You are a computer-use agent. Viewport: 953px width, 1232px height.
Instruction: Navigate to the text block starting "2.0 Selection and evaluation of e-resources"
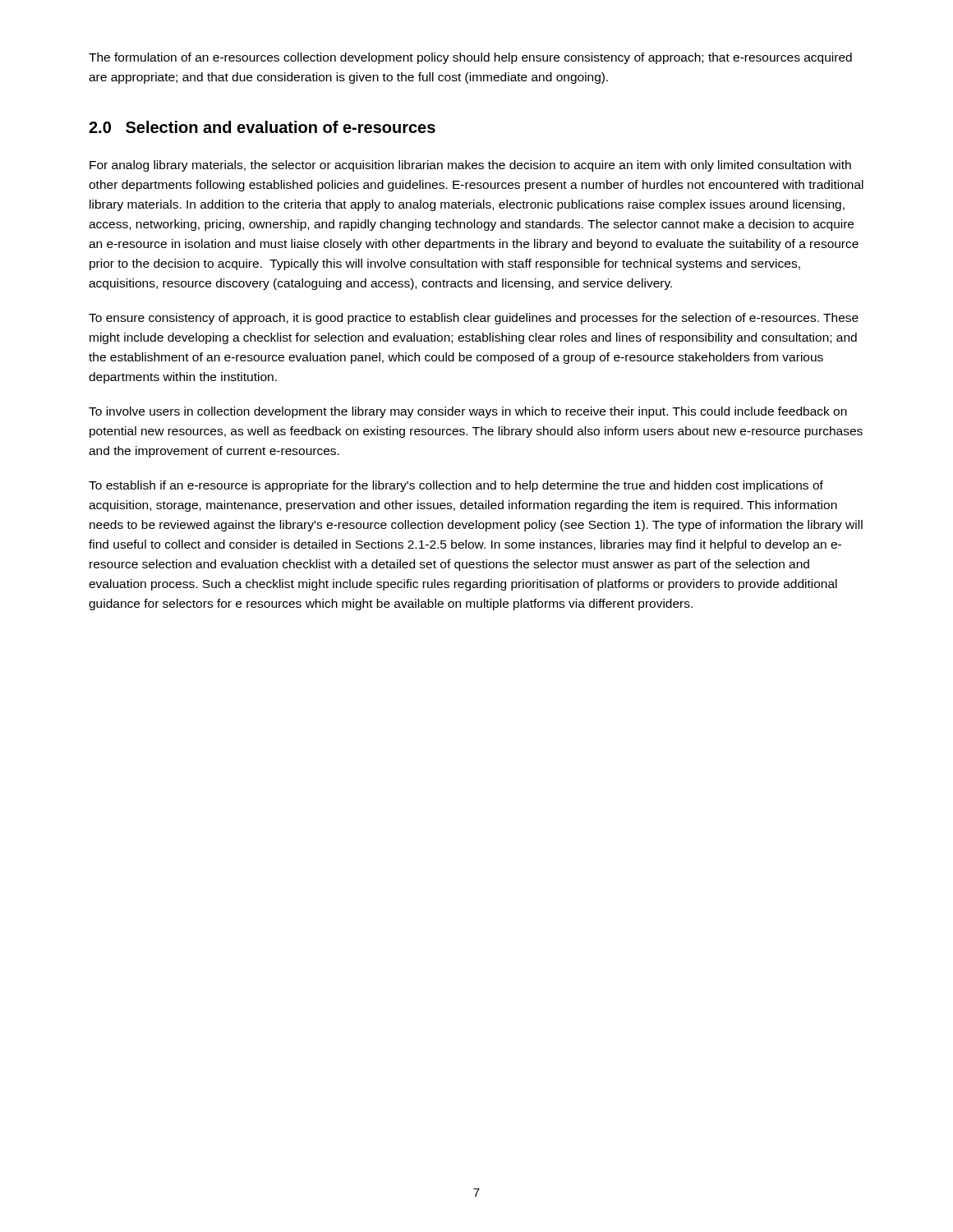click(262, 127)
